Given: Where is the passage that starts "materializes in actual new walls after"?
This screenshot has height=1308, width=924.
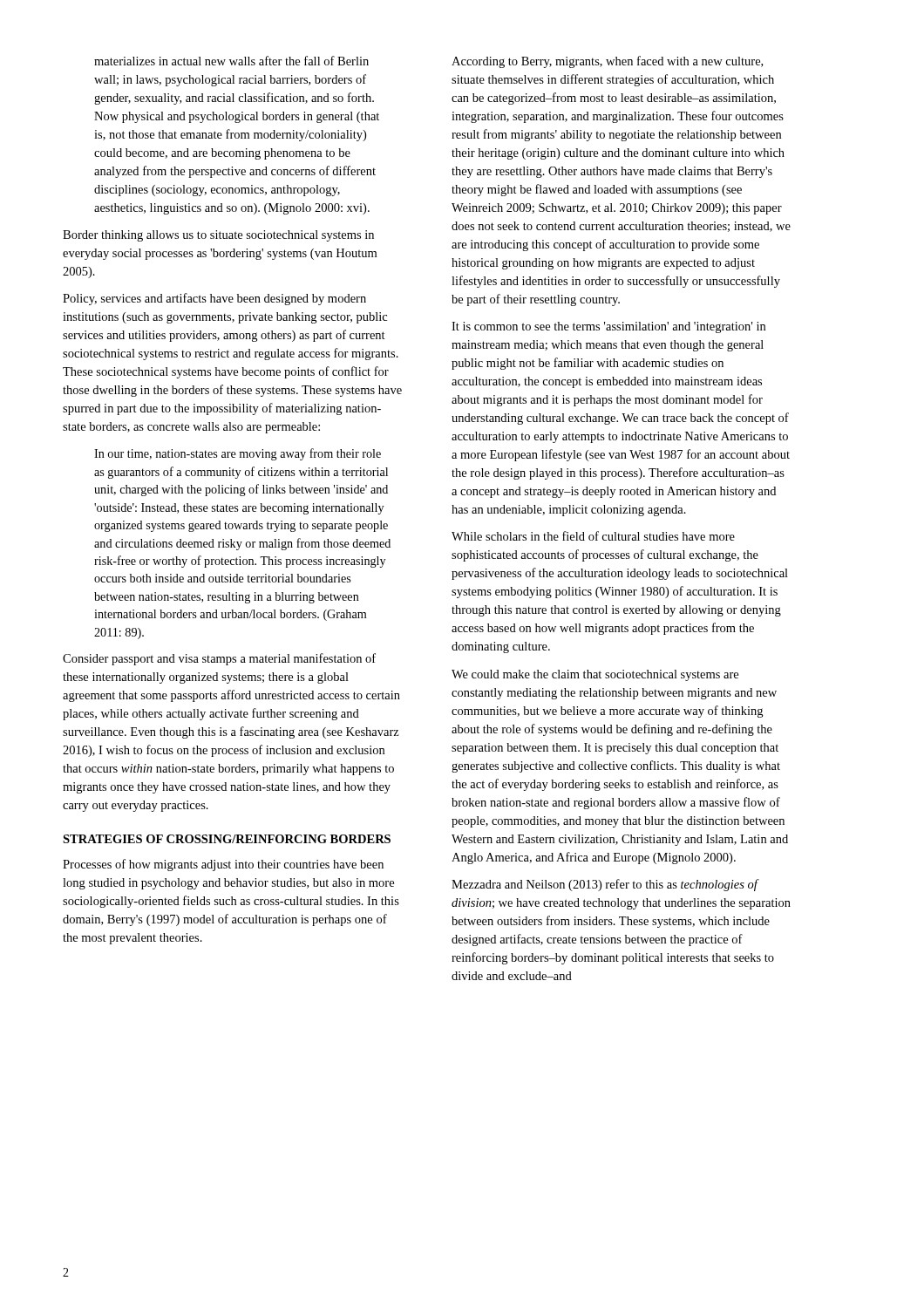Looking at the screenshot, I should click(244, 135).
